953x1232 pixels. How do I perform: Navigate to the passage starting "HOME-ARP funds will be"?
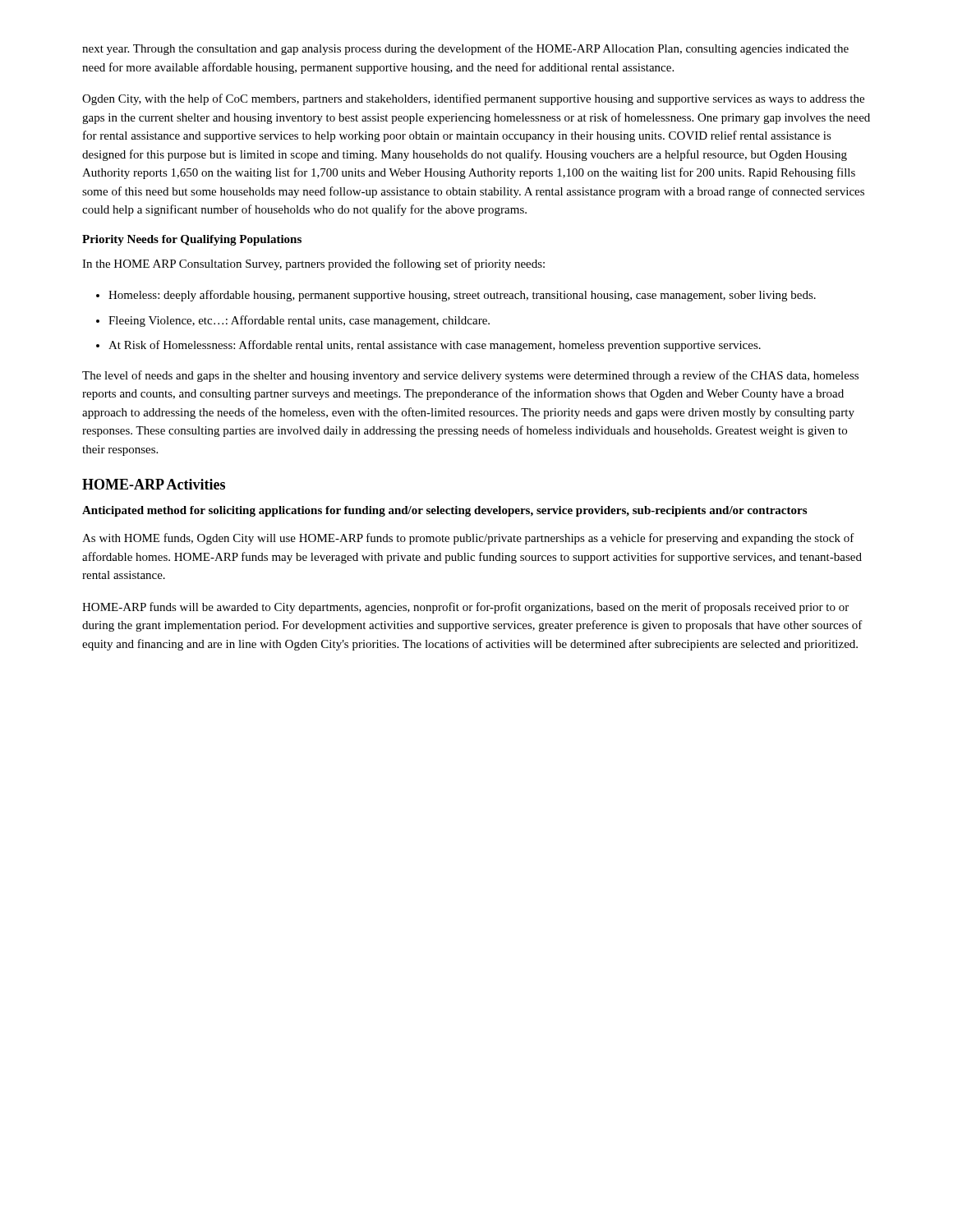coord(472,625)
